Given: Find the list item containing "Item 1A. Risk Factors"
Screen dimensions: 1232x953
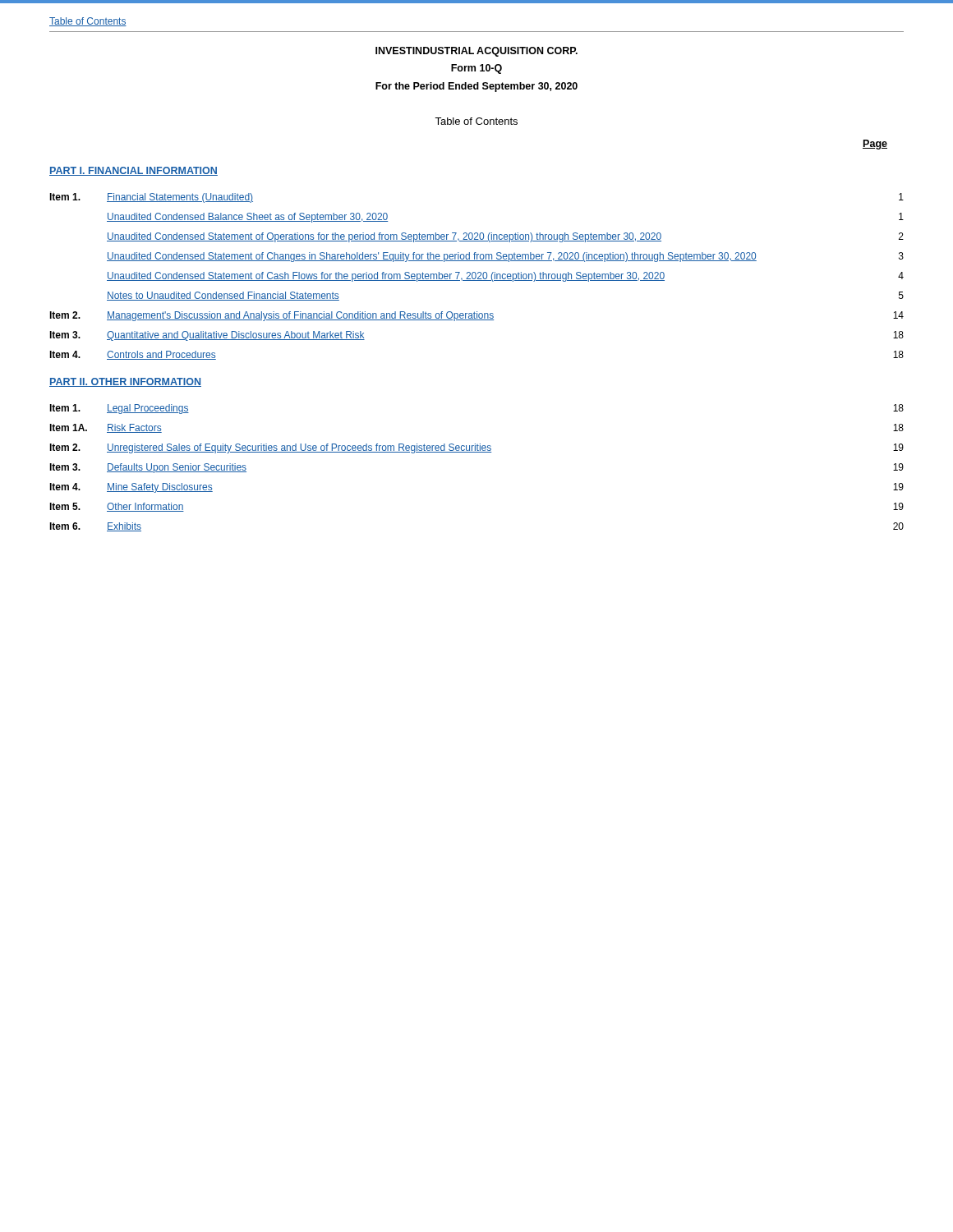Looking at the screenshot, I should (59, 428).
